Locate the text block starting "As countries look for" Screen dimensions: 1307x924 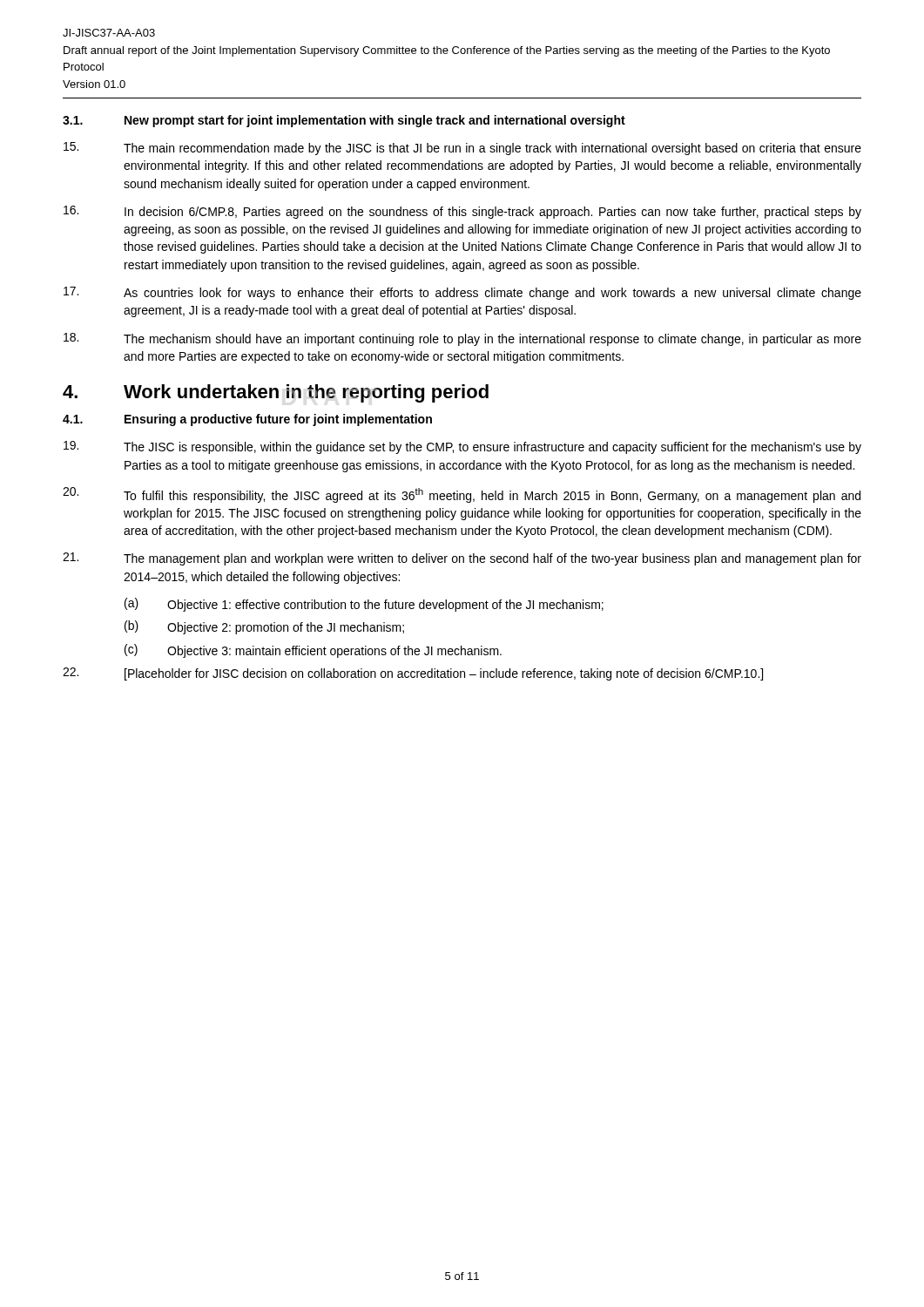[462, 302]
